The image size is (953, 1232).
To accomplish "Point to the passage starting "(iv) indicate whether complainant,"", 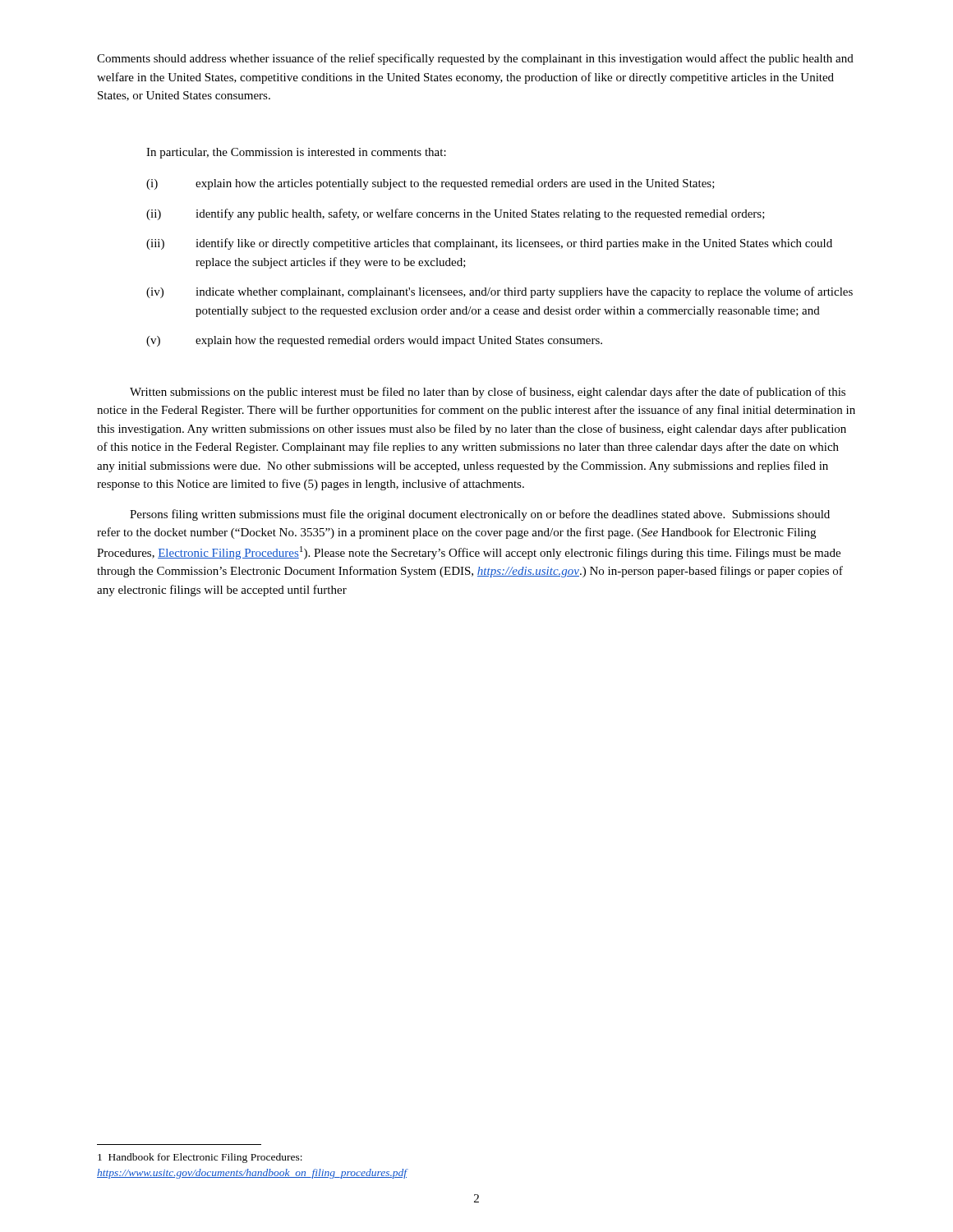I will click(x=501, y=301).
